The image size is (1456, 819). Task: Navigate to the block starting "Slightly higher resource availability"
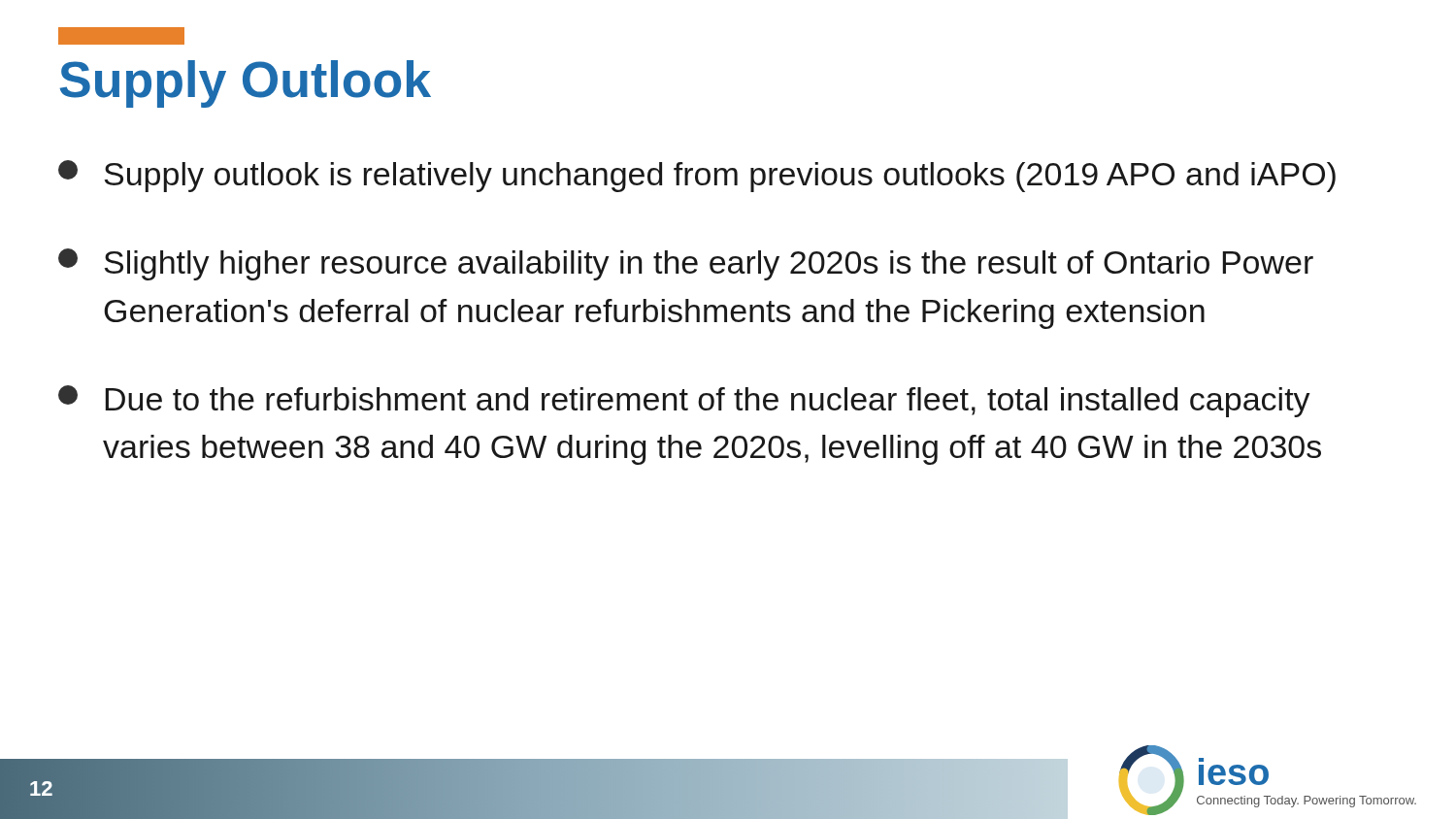click(x=718, y=287)
